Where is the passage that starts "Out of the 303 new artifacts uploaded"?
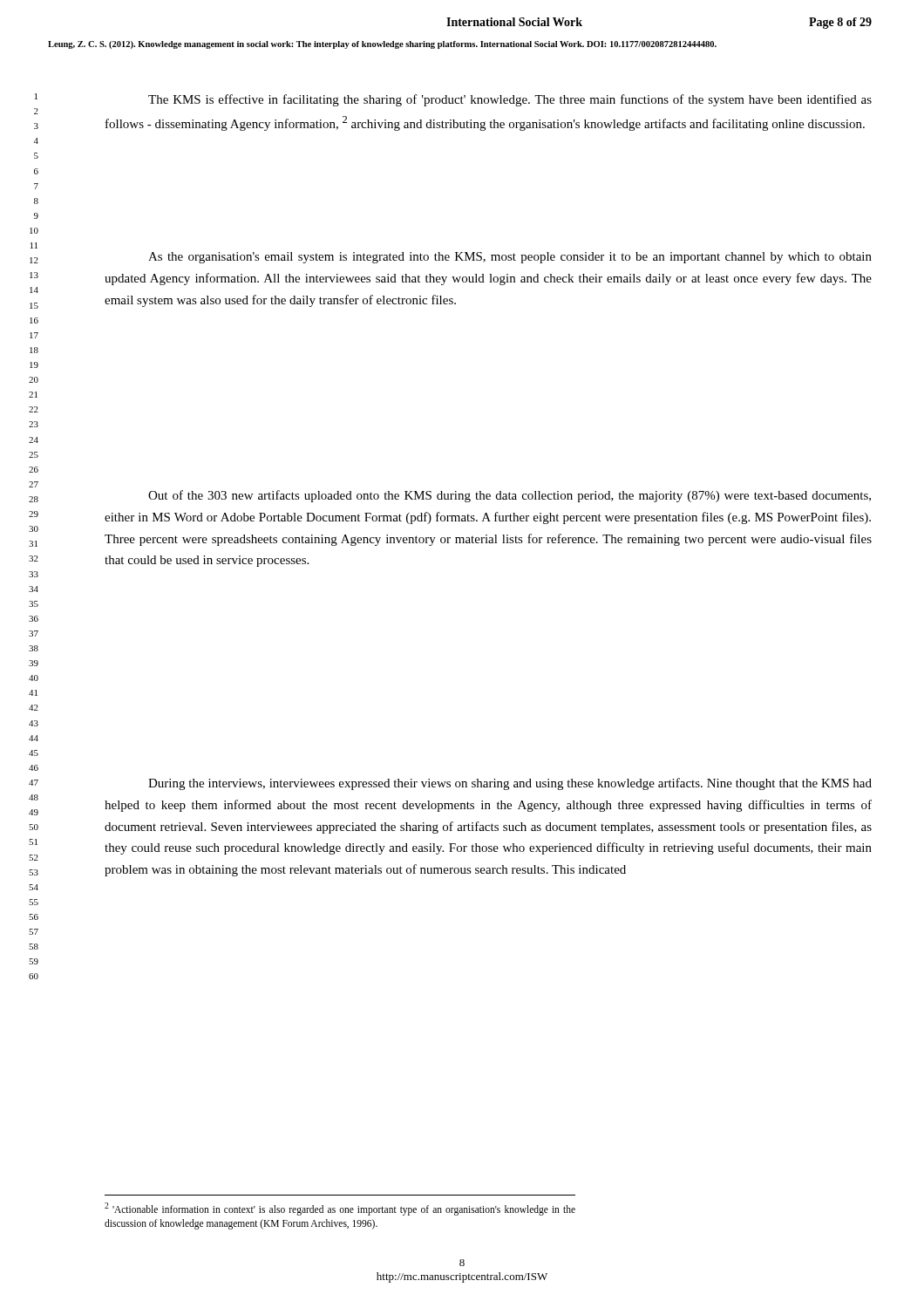Screen dimensions: 1308x924 click(488, 528)
